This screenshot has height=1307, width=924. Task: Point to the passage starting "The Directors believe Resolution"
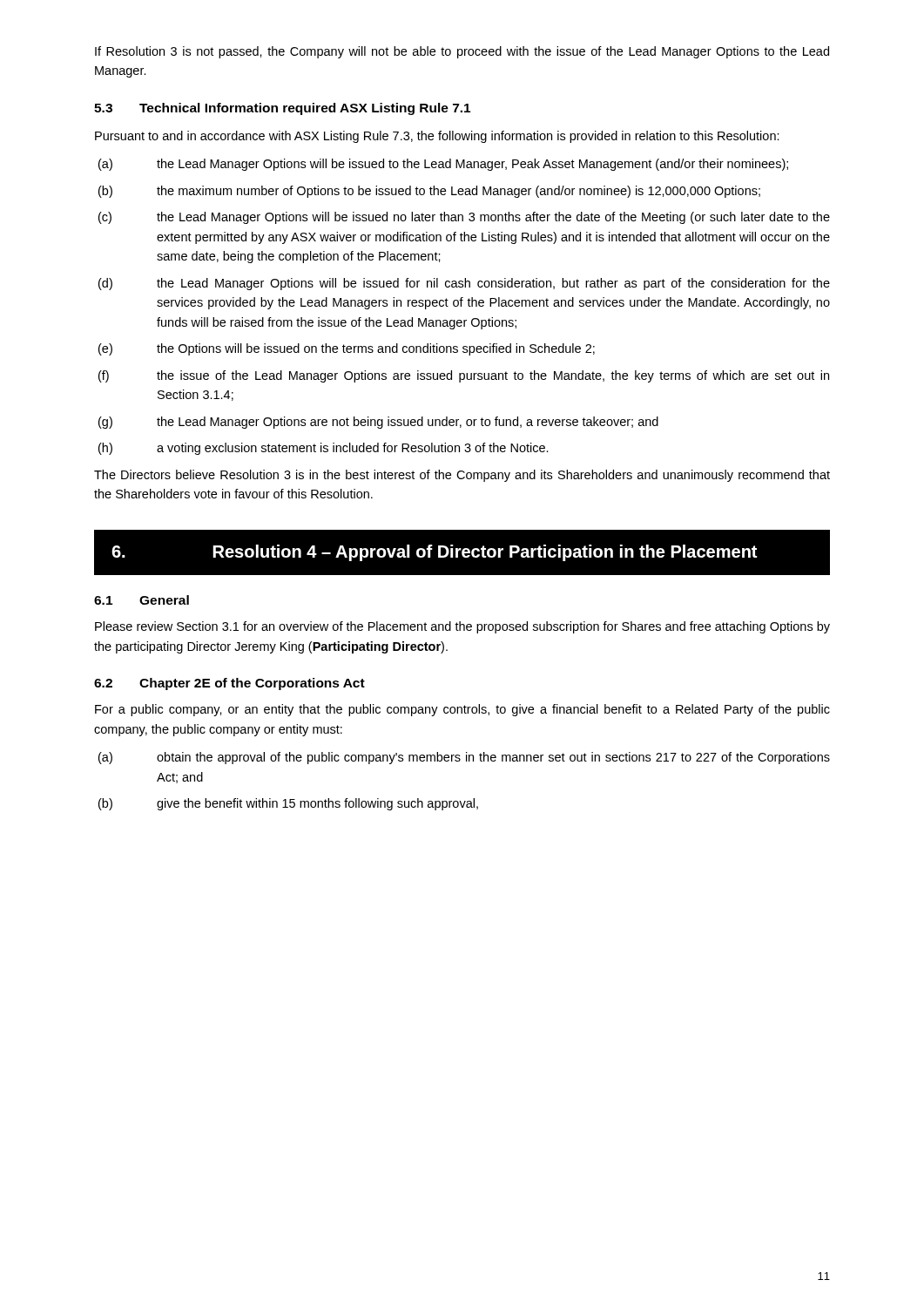click(x=462, y=484)
